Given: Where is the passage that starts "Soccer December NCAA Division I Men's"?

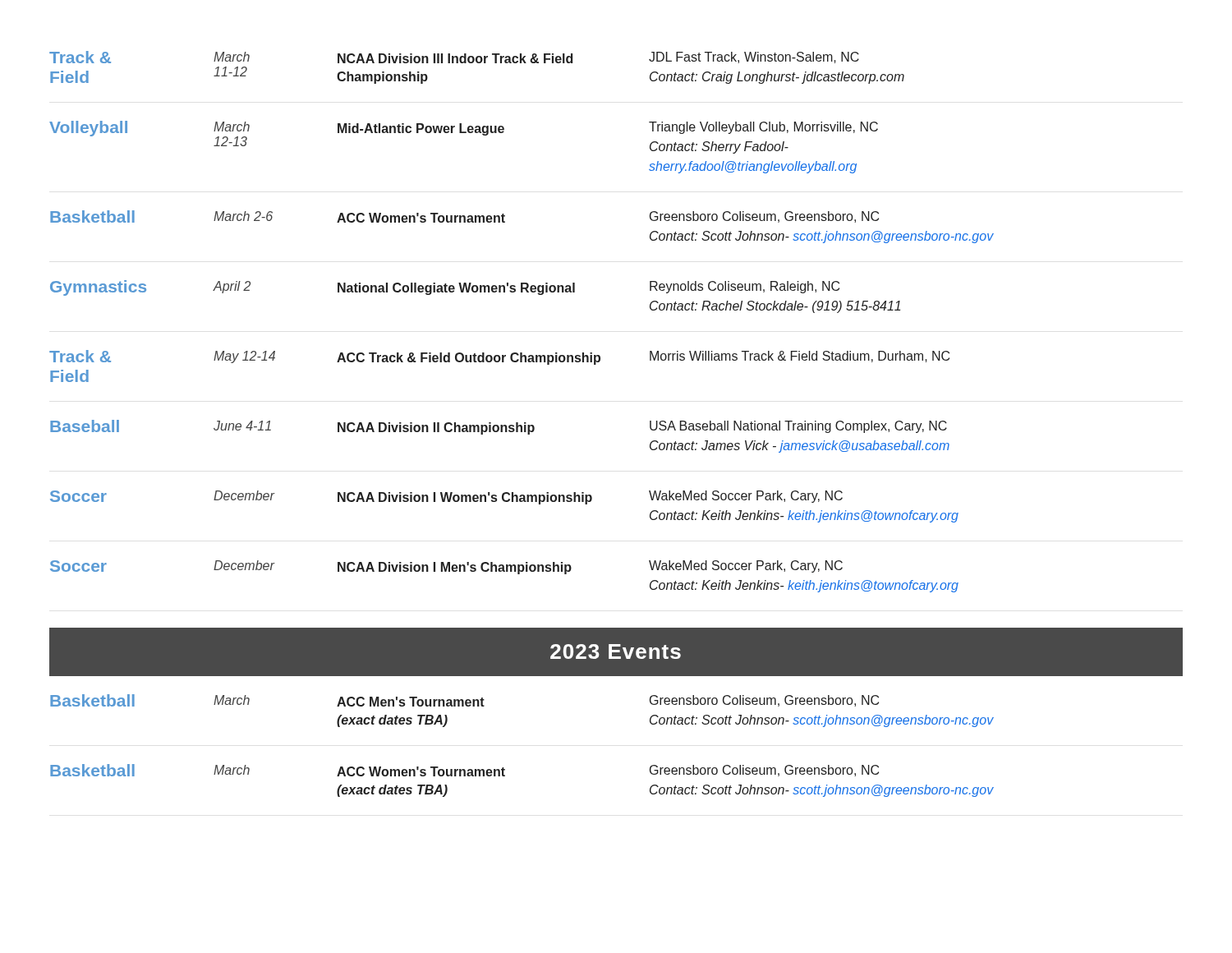Looking at the screenshot, I should pyautogui.click(x=446, y=567).
